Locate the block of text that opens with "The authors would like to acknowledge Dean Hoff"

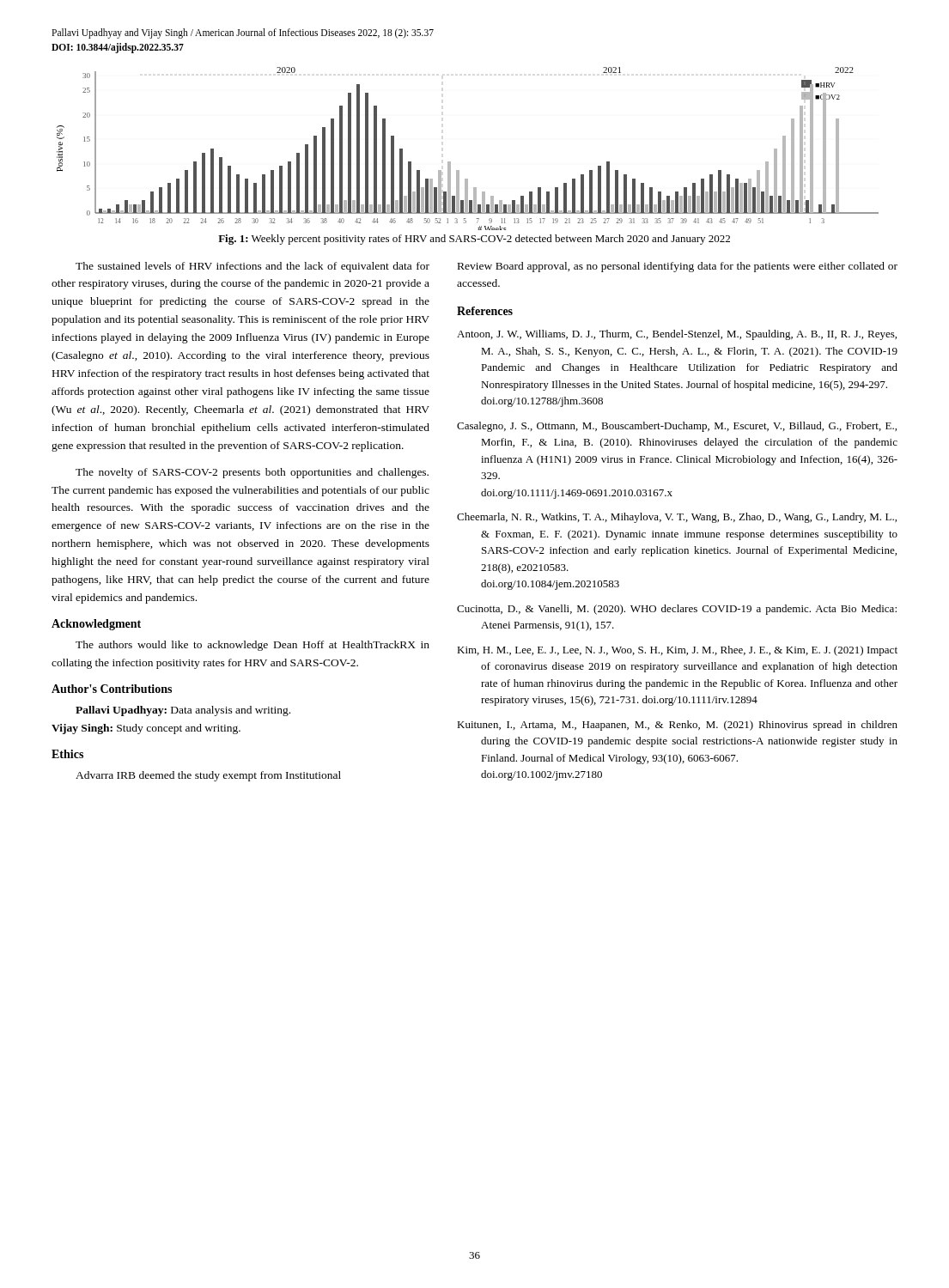click(x=240, y=653)
